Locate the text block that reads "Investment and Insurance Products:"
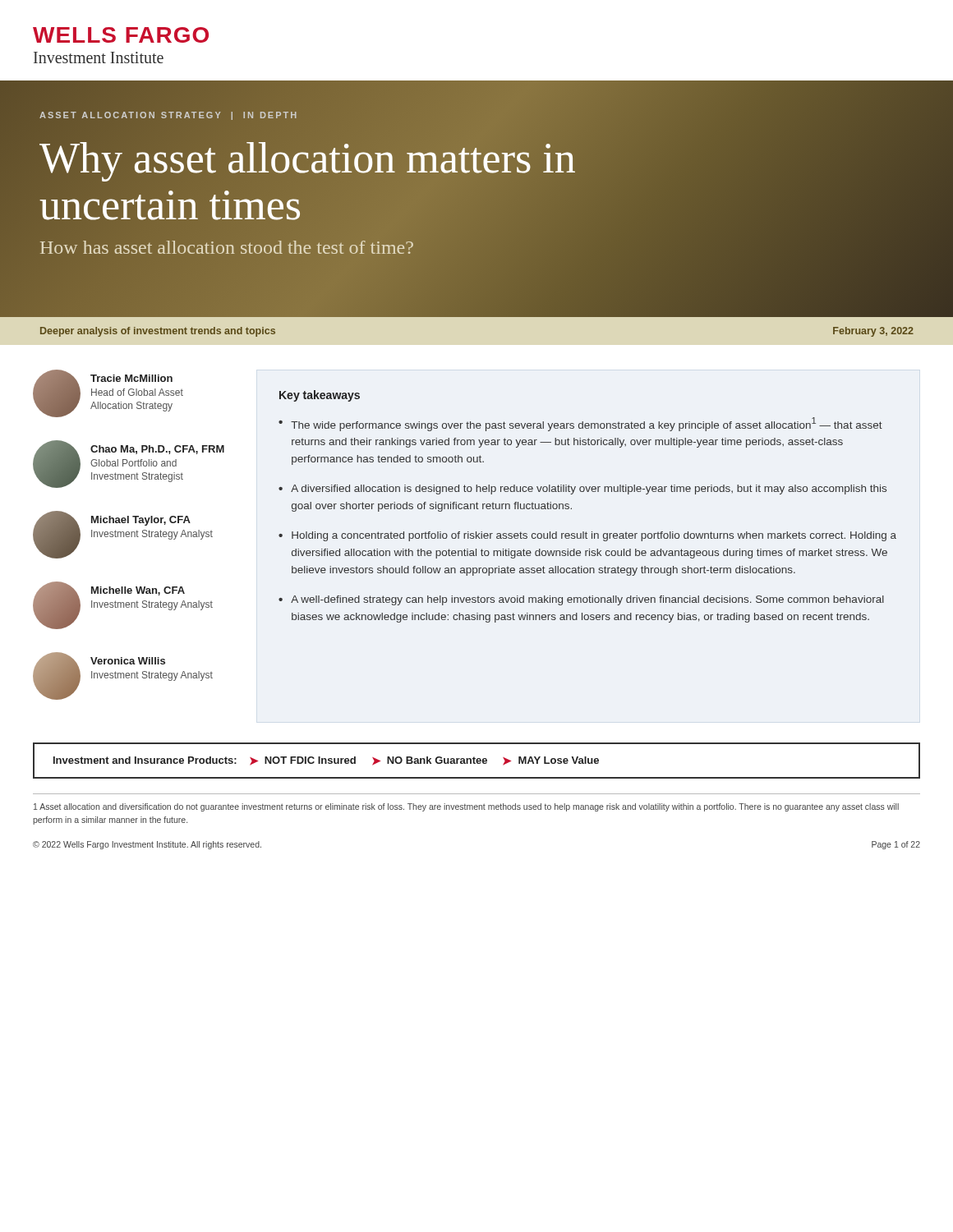The height and width of the screenshot is (1232, 953). 326,760
